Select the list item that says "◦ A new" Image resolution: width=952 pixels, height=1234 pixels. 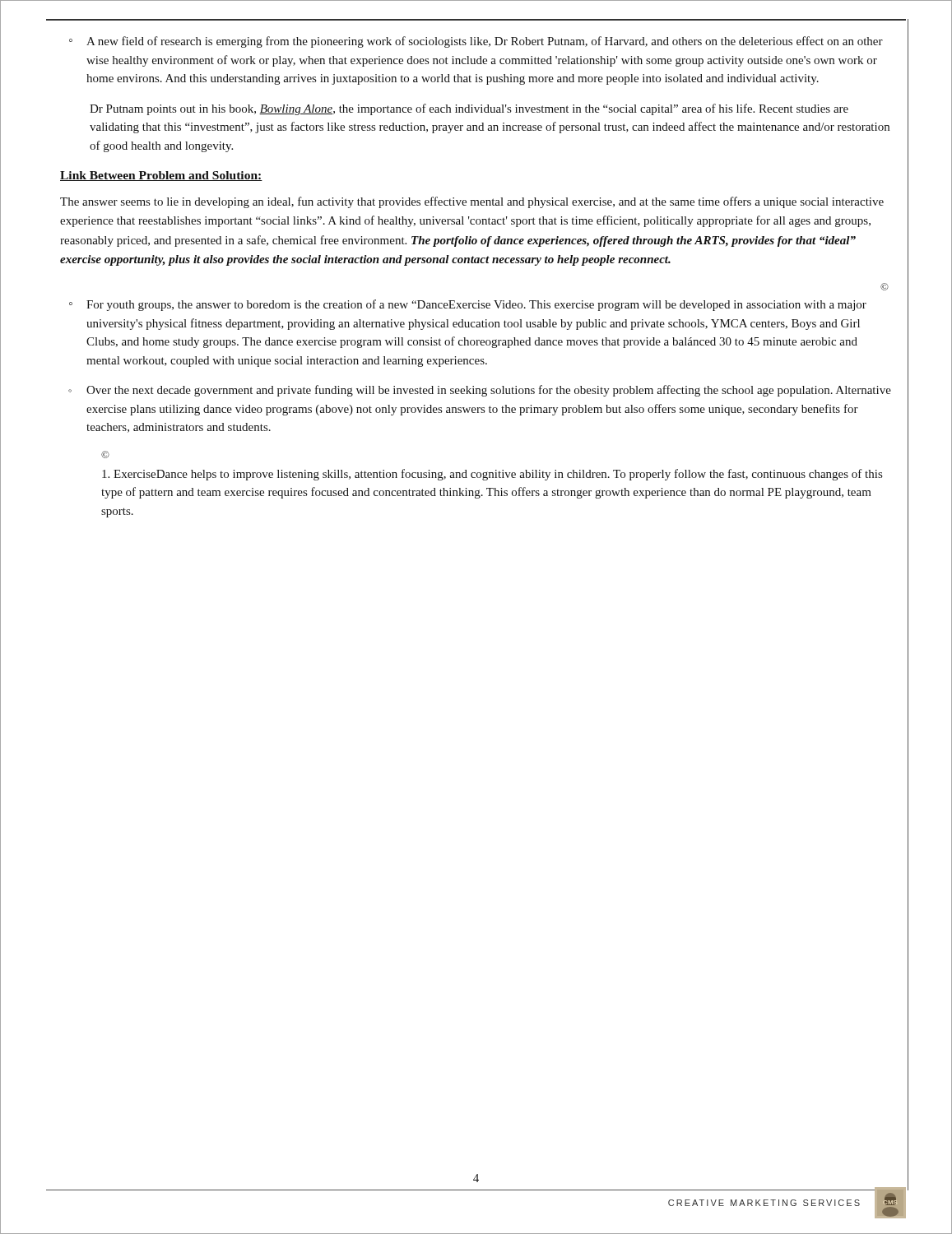(x=480, y=60)
